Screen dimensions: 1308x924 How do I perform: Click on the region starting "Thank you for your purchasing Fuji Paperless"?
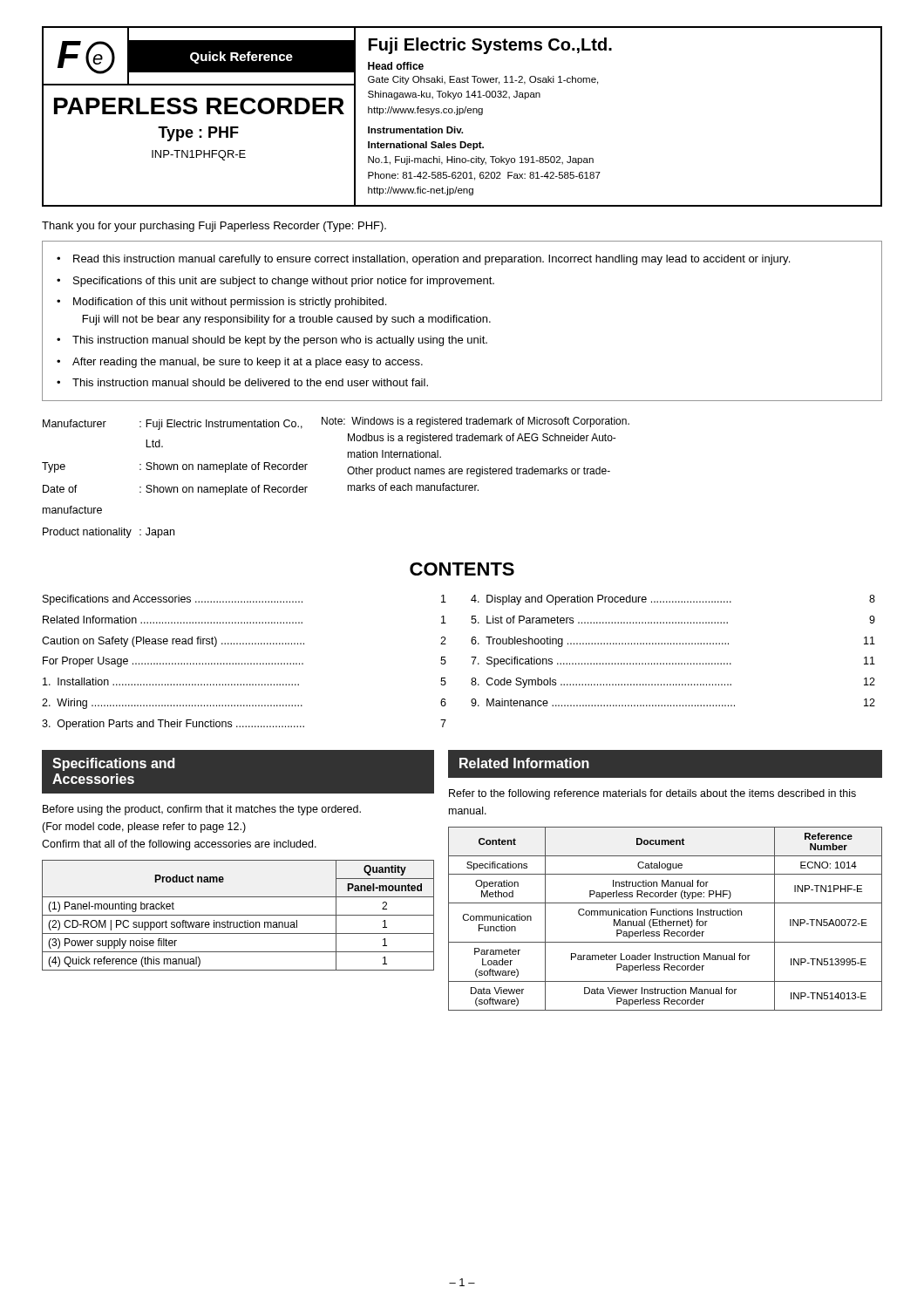click(214, 225)
